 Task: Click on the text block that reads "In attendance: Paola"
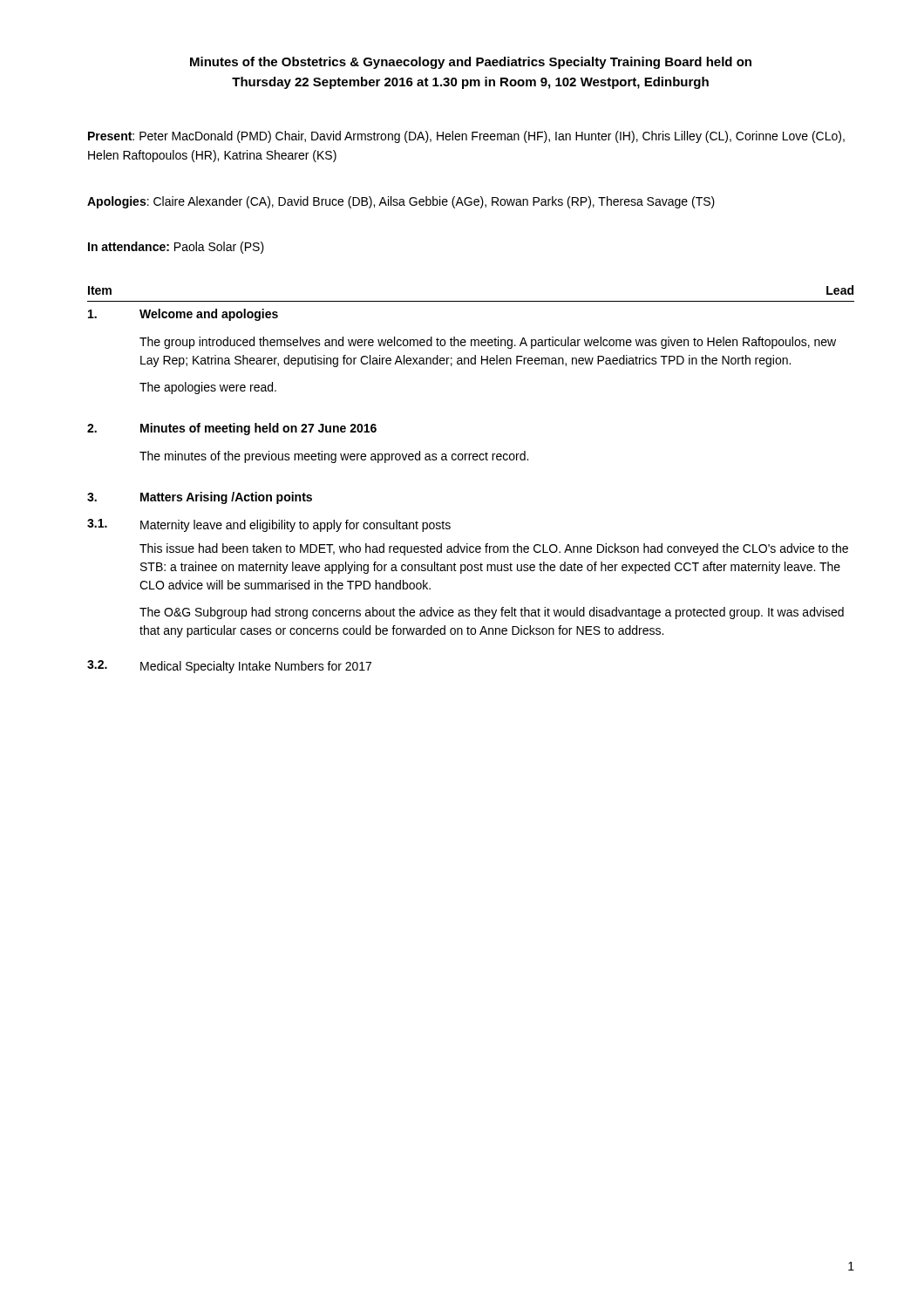(176, 247)
